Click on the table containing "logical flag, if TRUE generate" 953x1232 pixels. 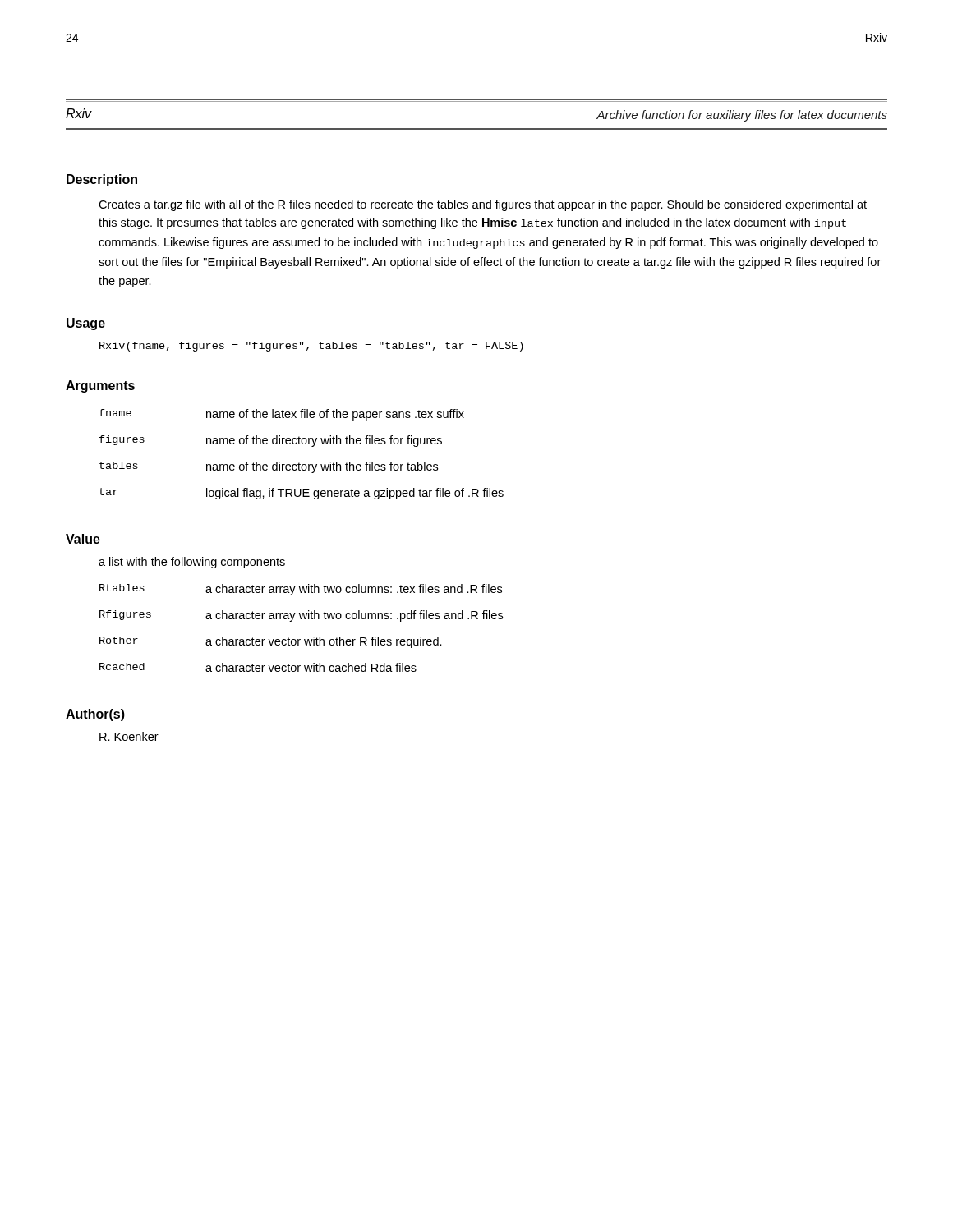tap(476, 454)
